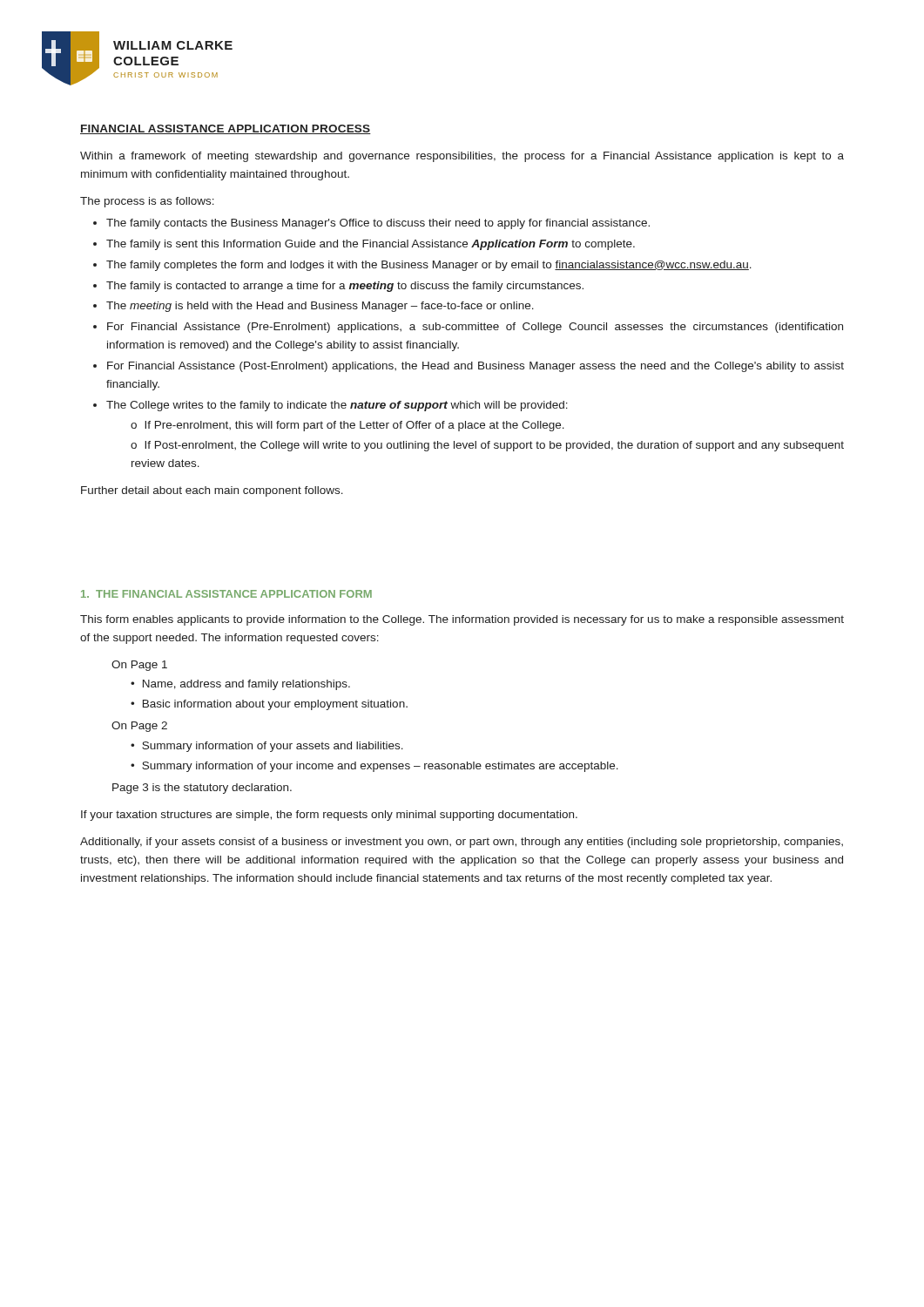Click on the list item containing "For Financial Assistance (Pre-Enrolment) applications, a sub-committee"
The image size is (924, 1307).
475,336
